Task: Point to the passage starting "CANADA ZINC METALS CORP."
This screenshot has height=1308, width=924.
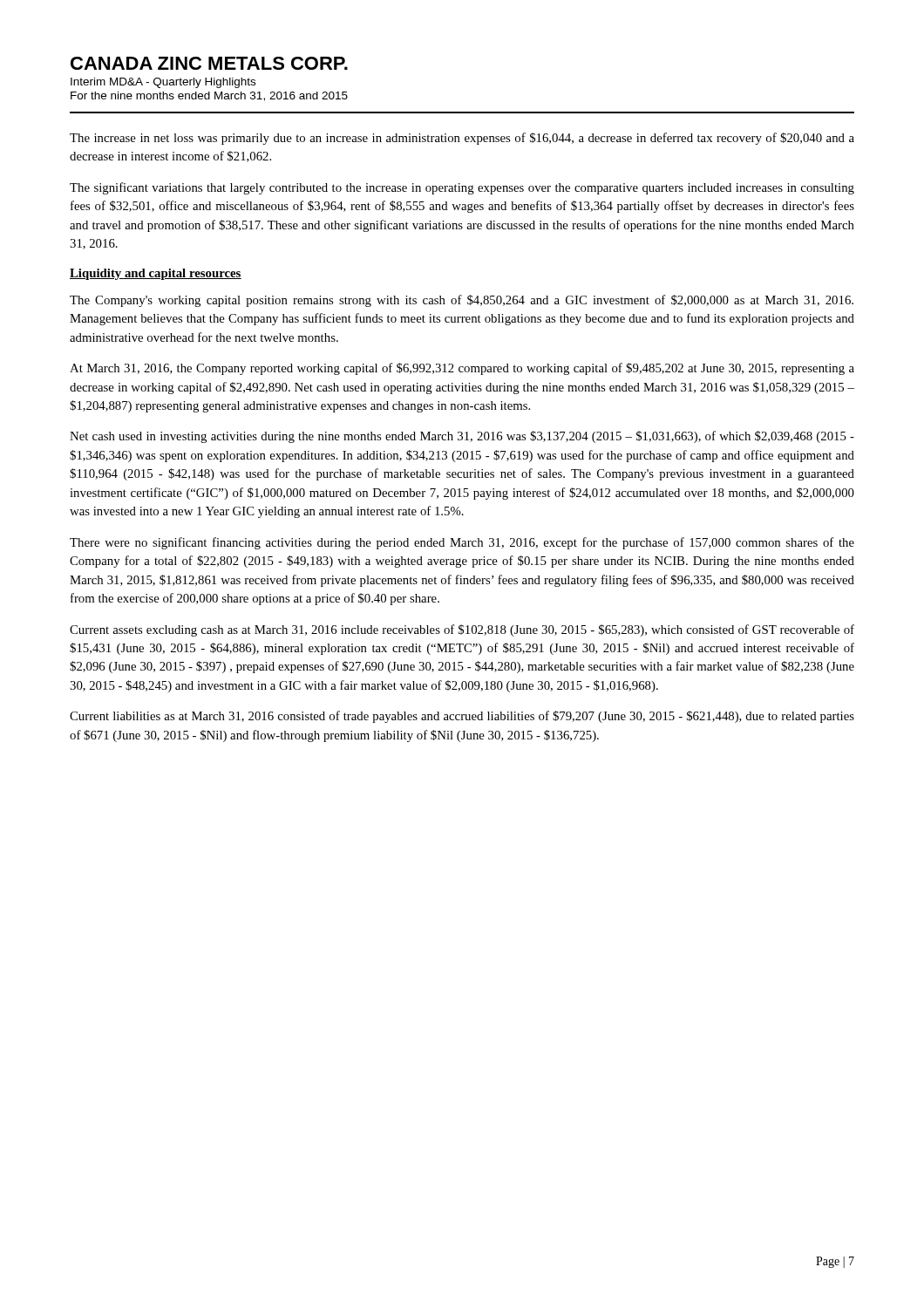Action: click(209, 63)
